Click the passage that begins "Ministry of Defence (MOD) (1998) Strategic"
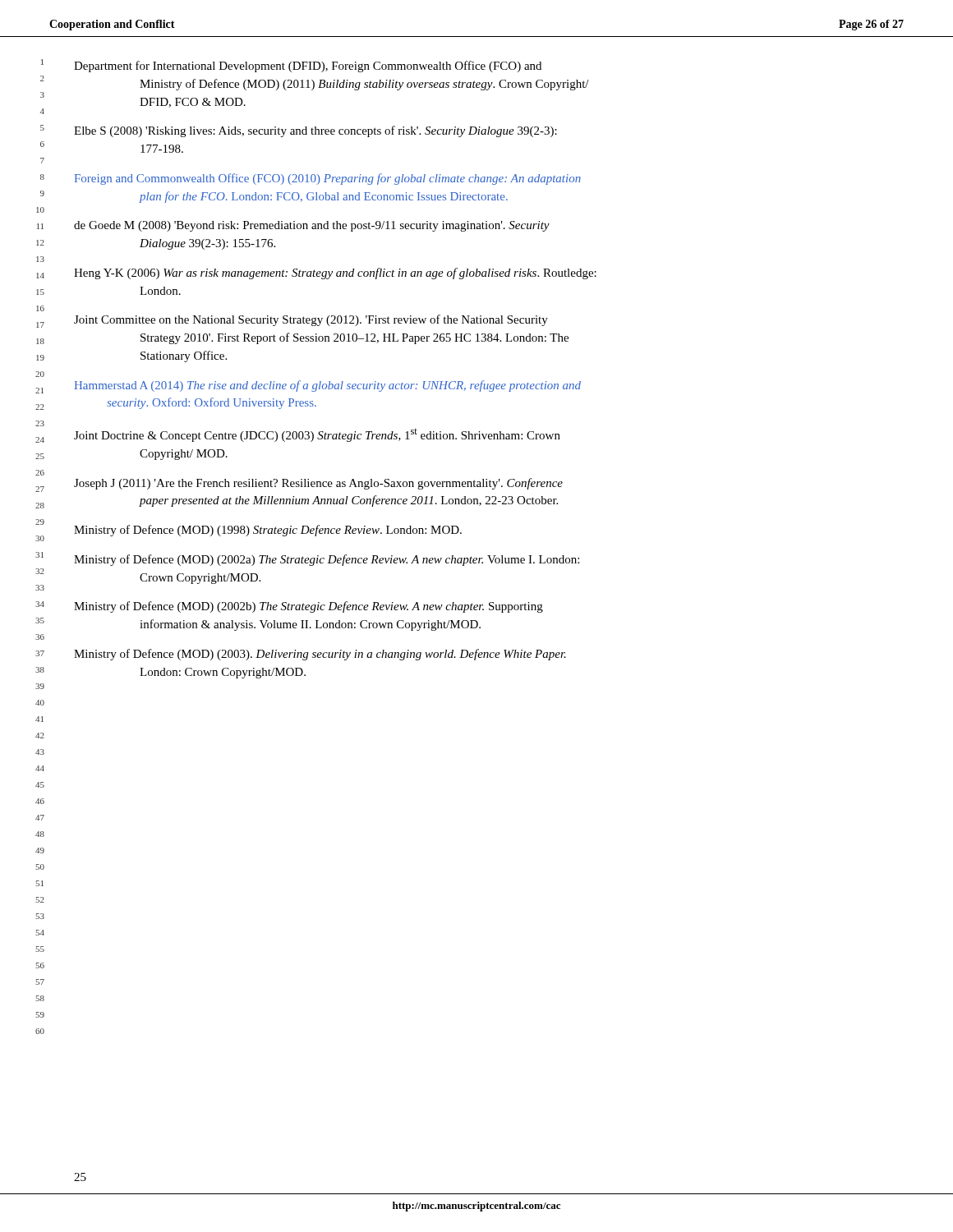 [268, 531]
